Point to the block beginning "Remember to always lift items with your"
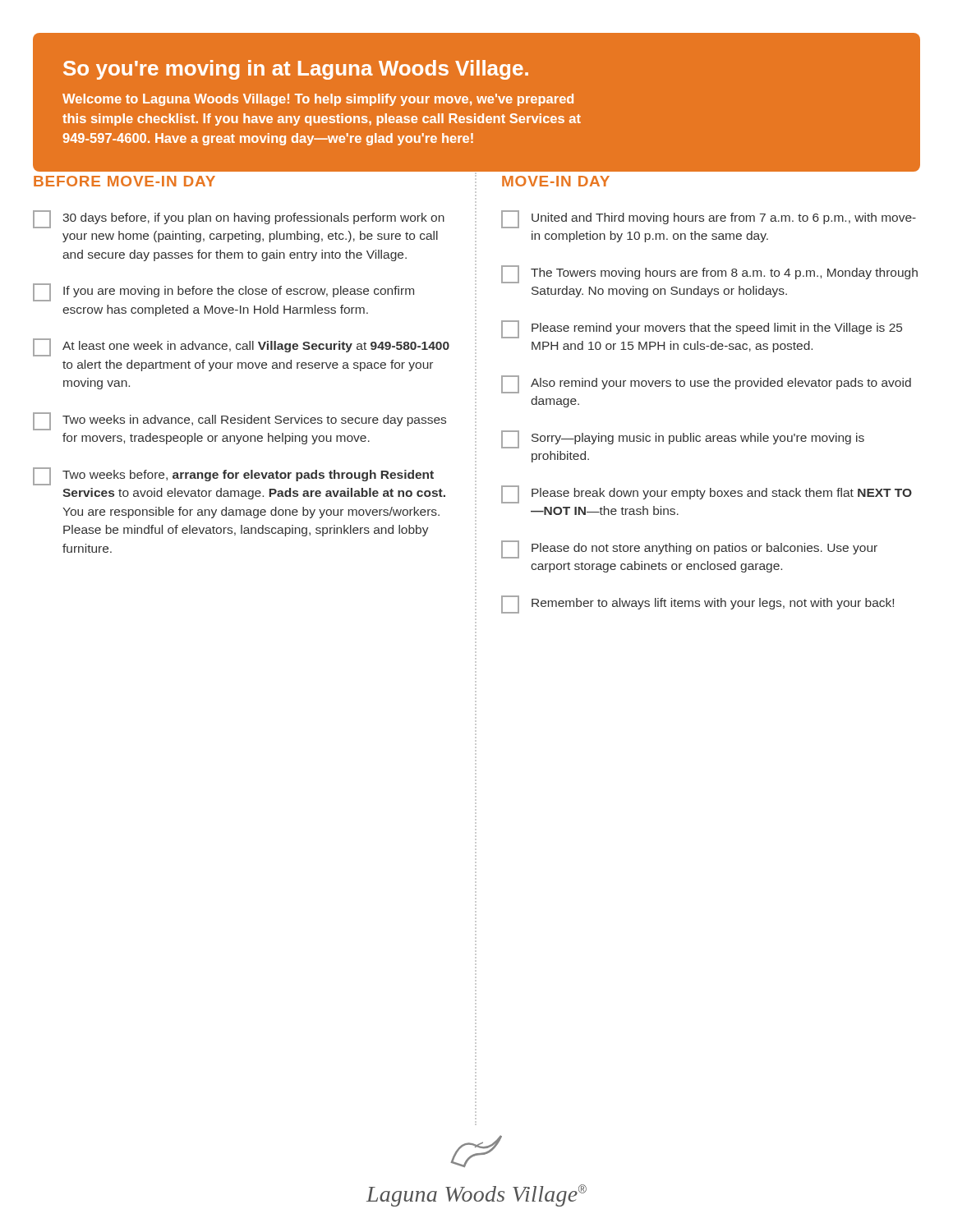953x1232 pixels. click(711, 603)
